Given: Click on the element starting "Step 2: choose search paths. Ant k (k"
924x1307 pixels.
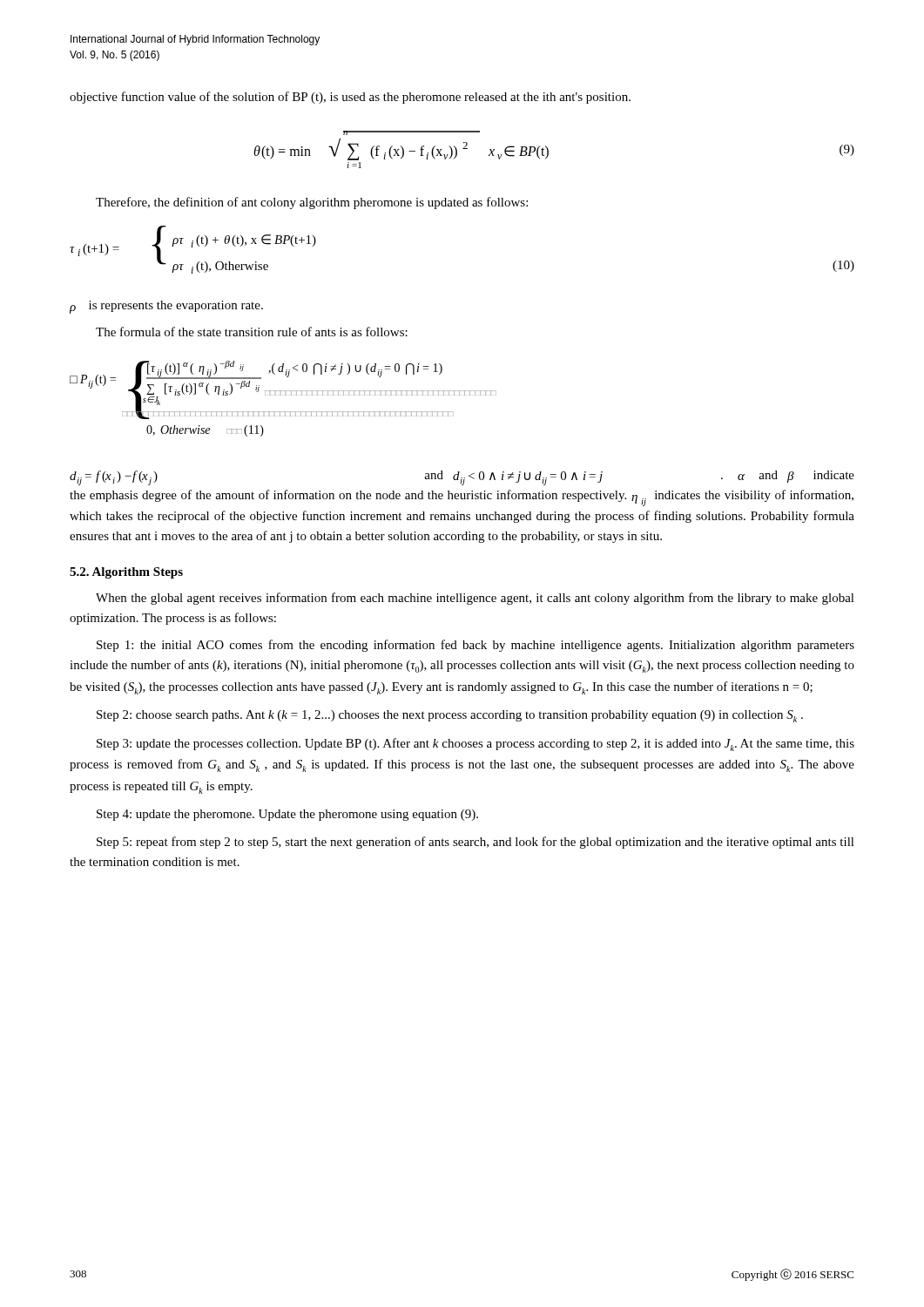Looking at the screenshot, I should click(450, 716).
